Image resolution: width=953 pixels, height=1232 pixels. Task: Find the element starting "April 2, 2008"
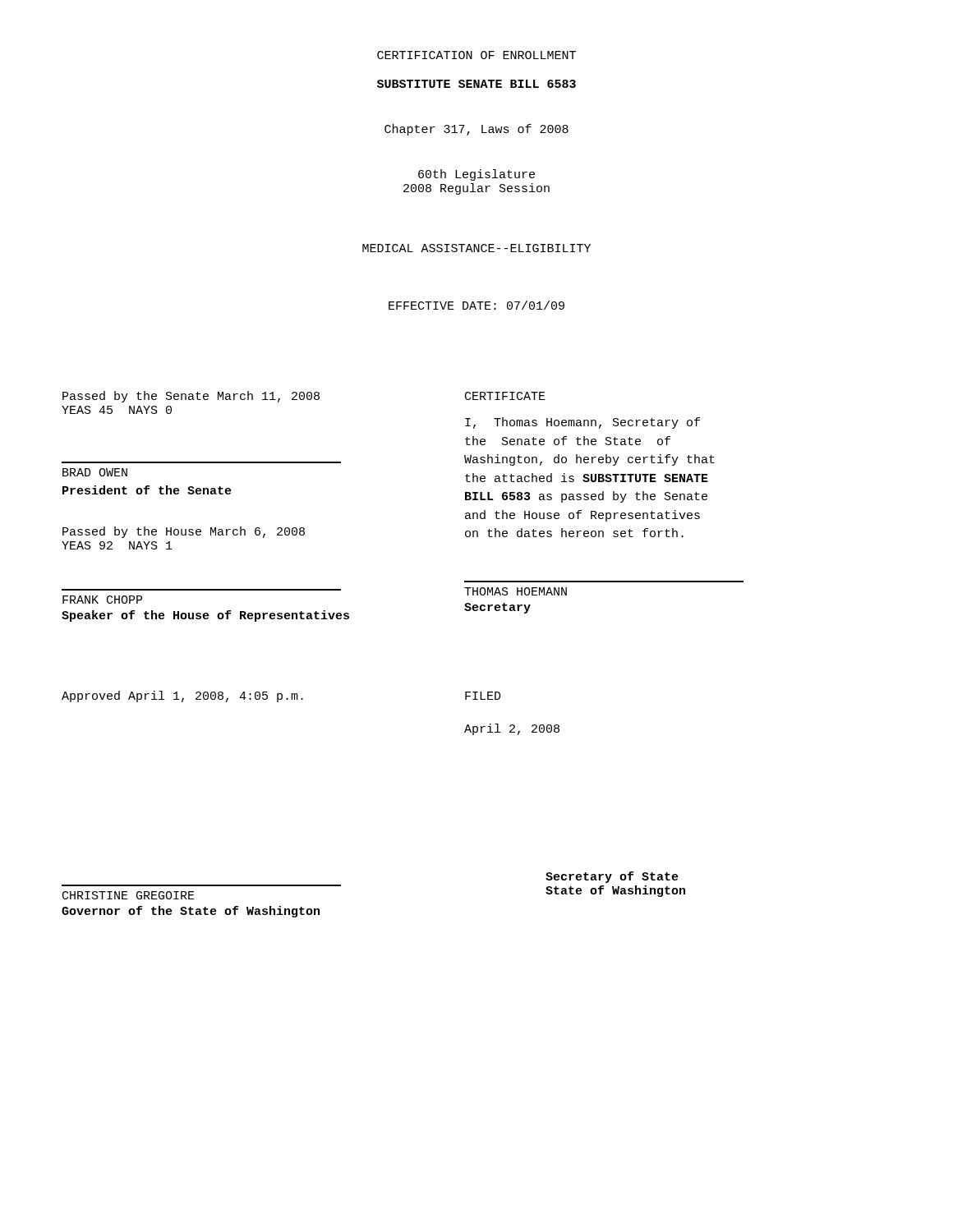[512, 730]
